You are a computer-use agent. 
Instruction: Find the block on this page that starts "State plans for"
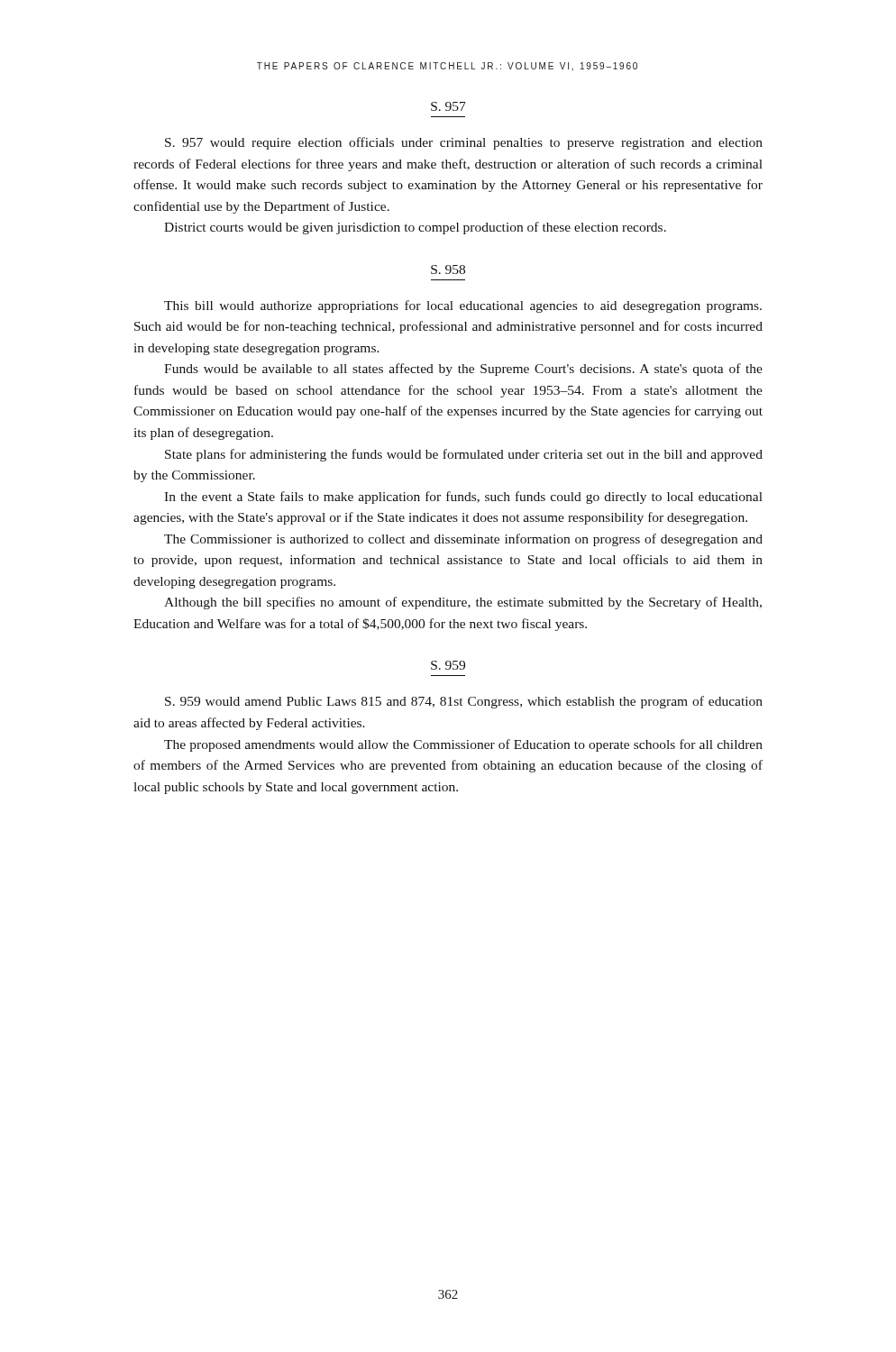pyautogui.click(x=448, y=464)
